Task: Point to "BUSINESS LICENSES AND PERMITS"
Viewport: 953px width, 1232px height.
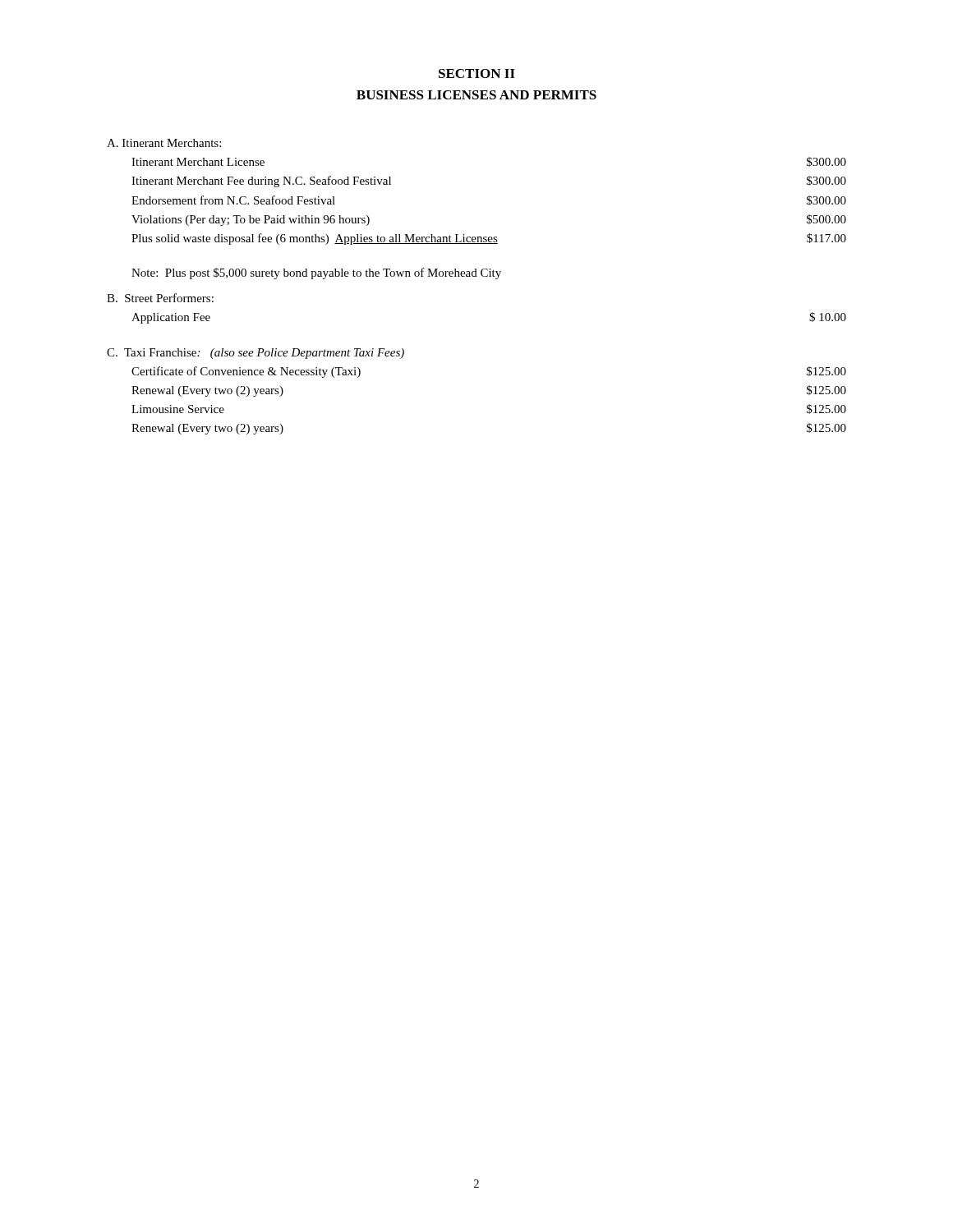Action: (x=476, y=95)
